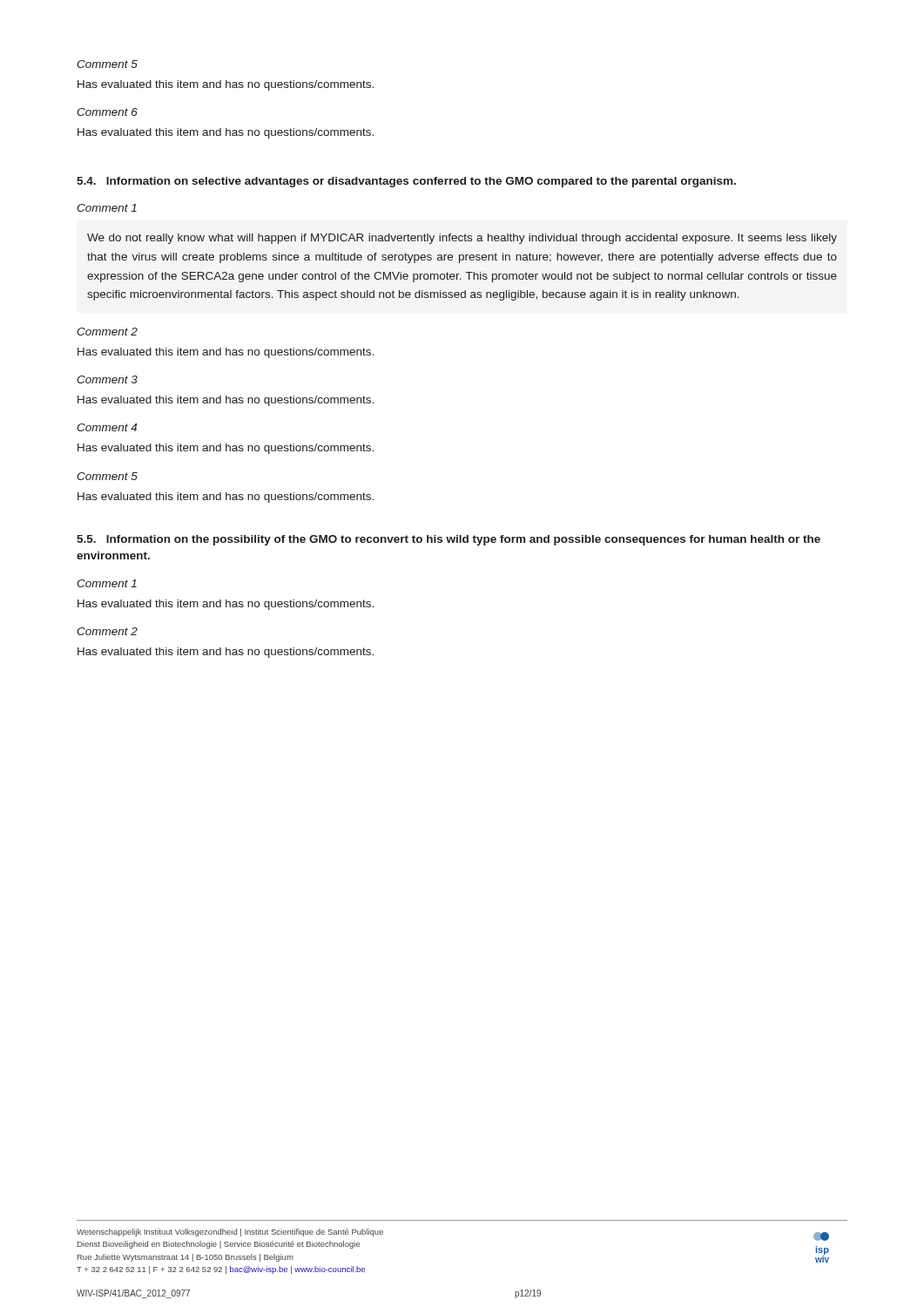924x1307 pixels.
Task: Point to the section header beginning "5.5. Information on"
Action: [x=449, y=547]
